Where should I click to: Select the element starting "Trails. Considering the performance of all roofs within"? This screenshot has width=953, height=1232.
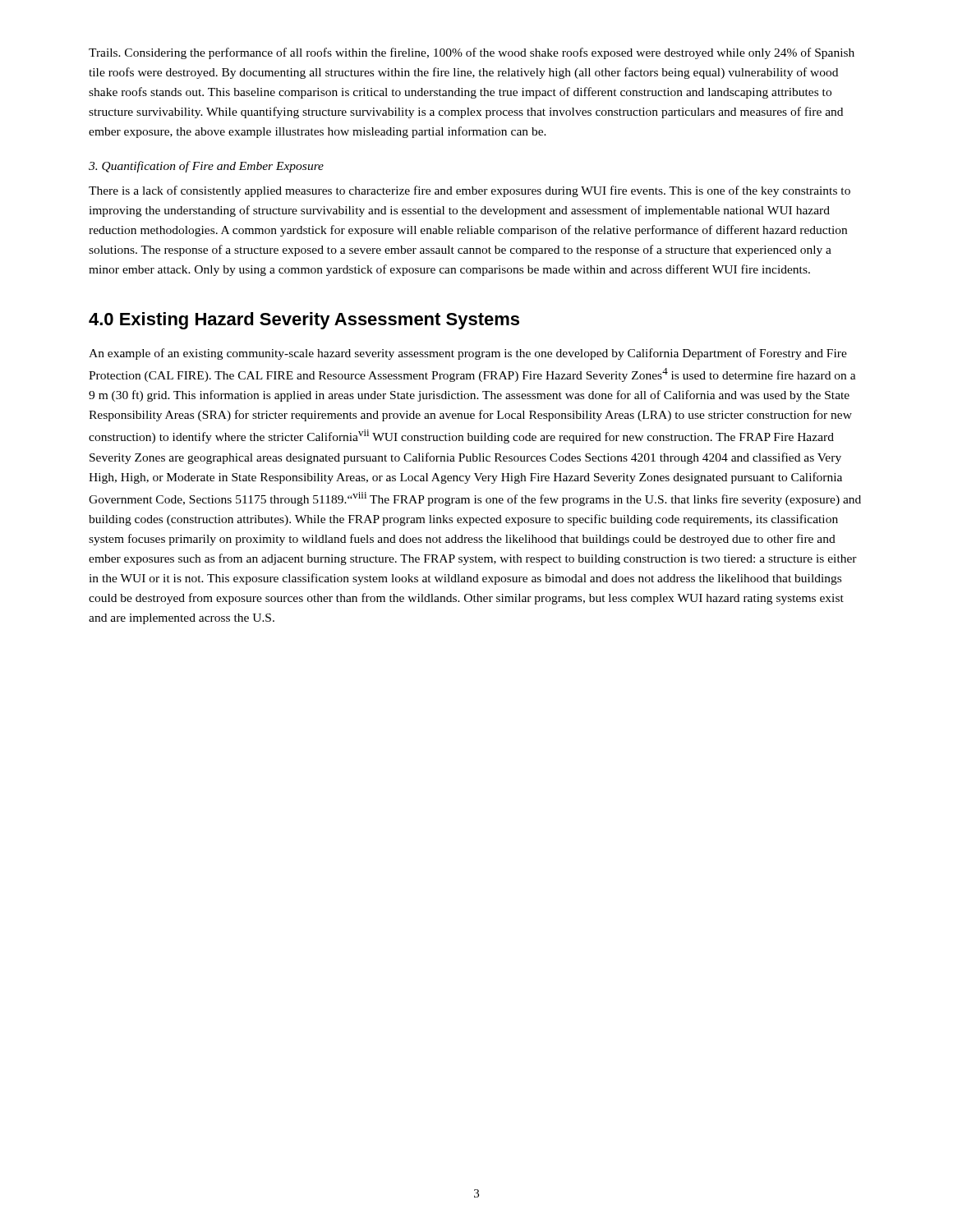tap(476, 92)
